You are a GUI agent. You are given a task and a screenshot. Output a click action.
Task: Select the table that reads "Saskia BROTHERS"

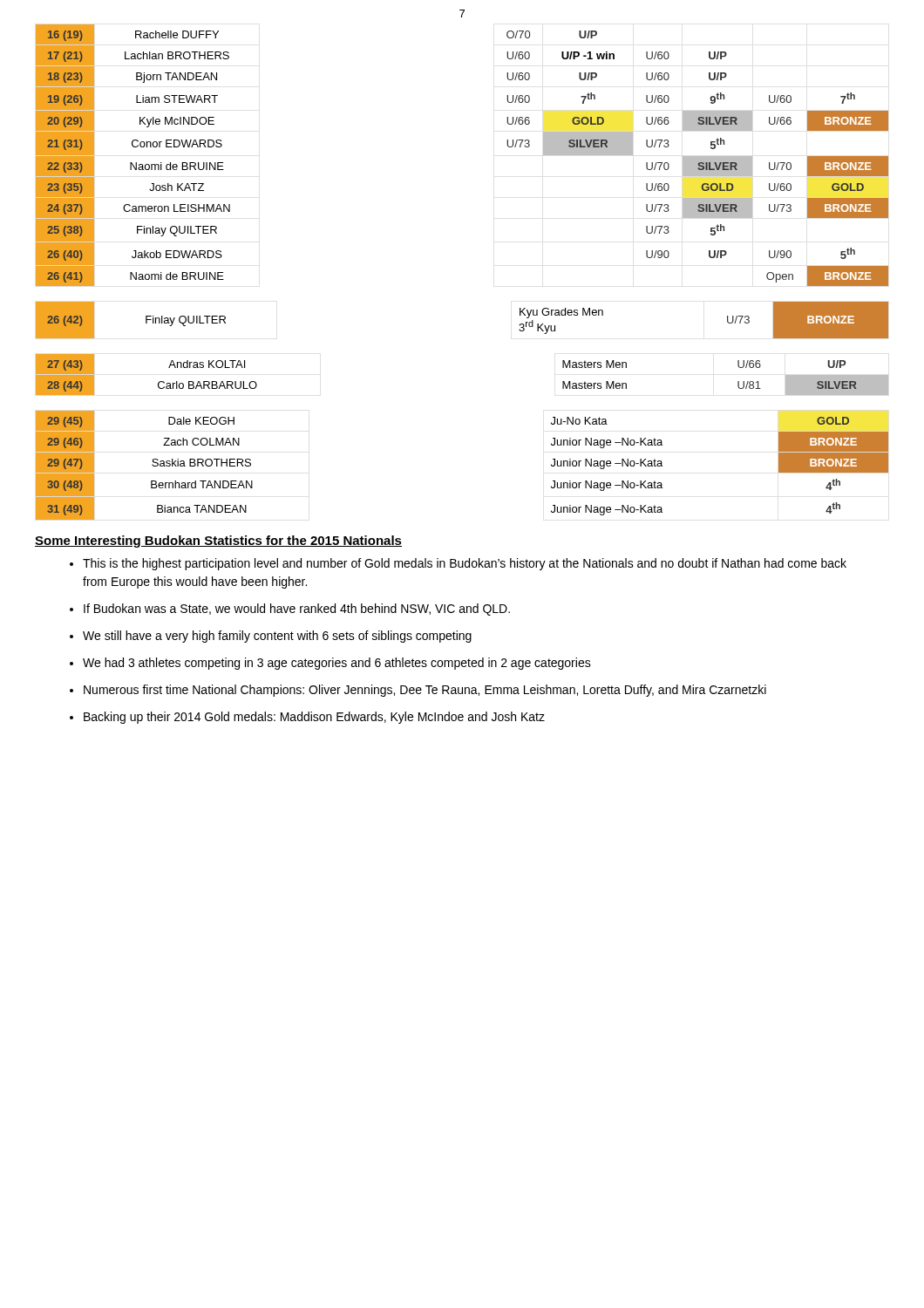[x=462, y=465]
